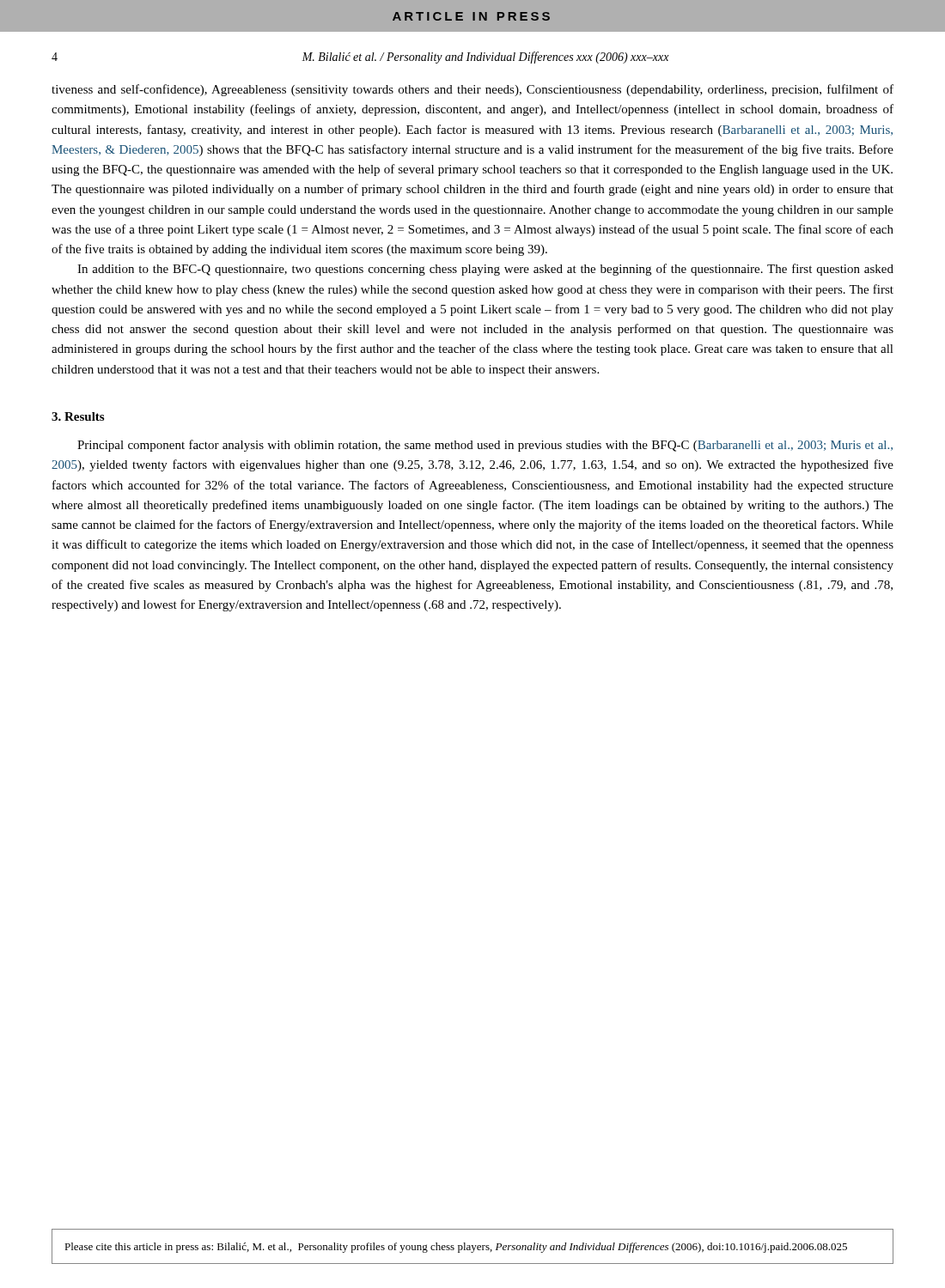
Task: Find the region starting "Principal component factor analysis with oblimin"
Action: pyautogui.click(x=472, y=525)
